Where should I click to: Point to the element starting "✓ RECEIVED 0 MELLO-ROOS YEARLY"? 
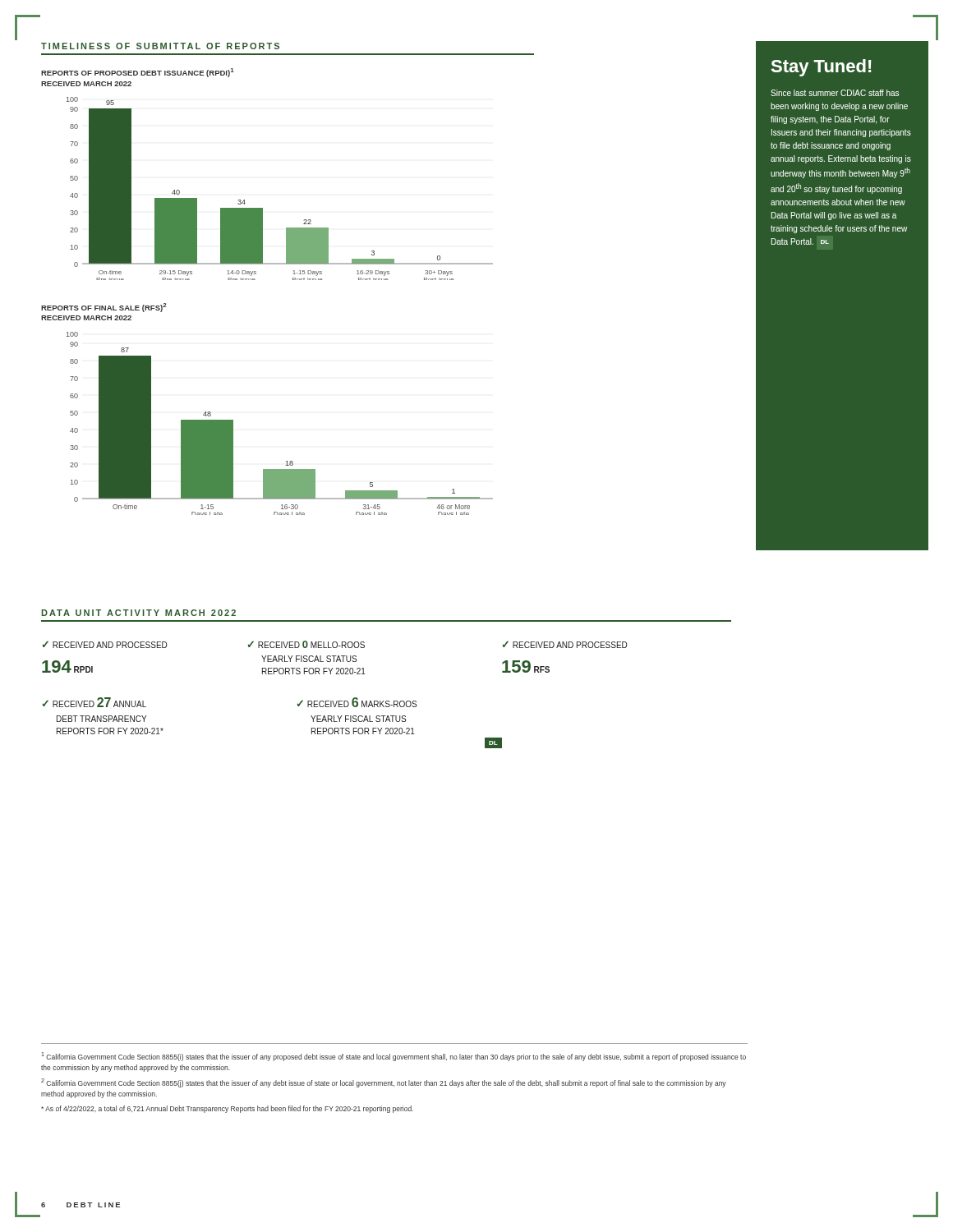coord(306,658)
